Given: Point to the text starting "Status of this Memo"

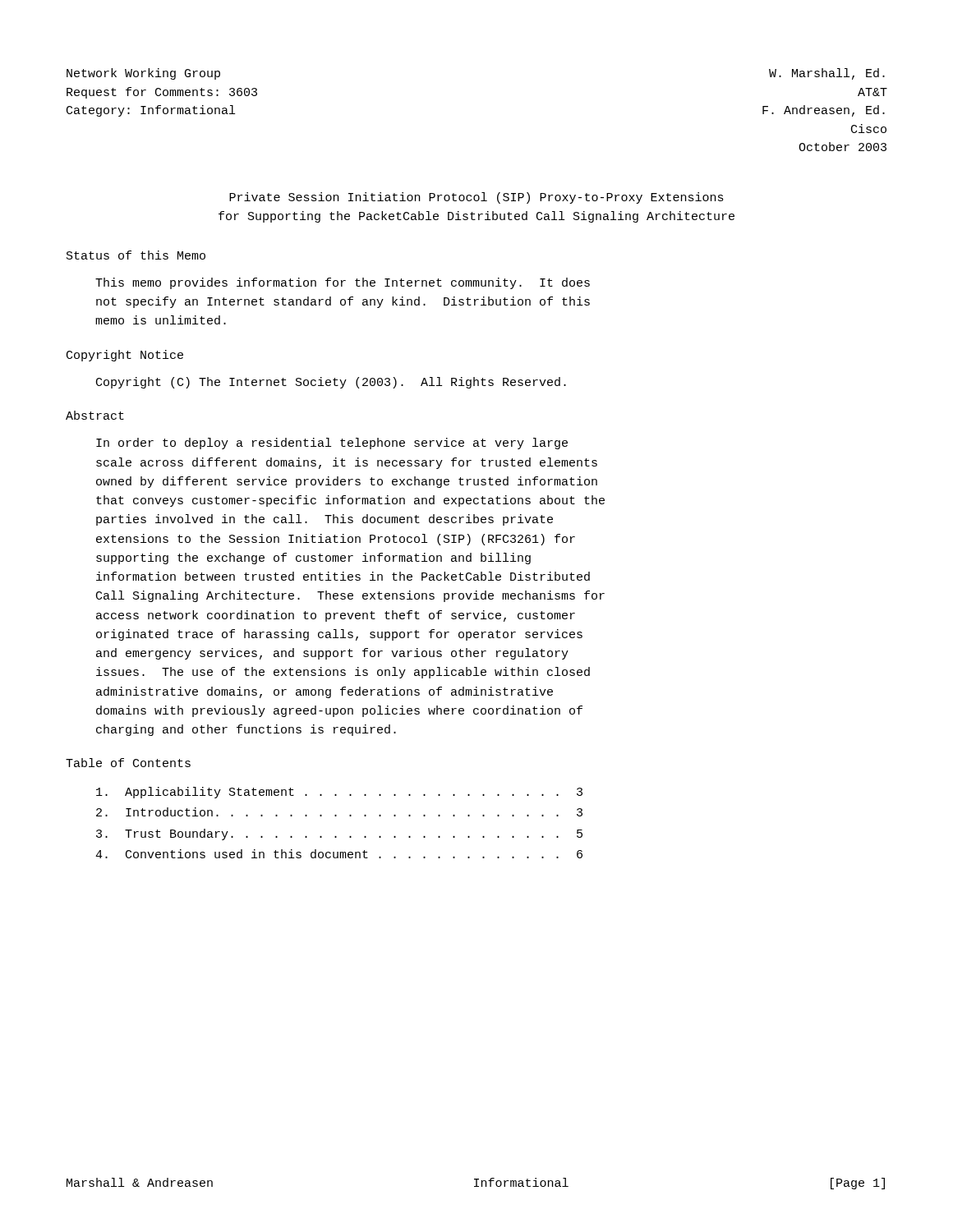Looking at the screenshot, I should pyautogui.click(x=136, y=256).
